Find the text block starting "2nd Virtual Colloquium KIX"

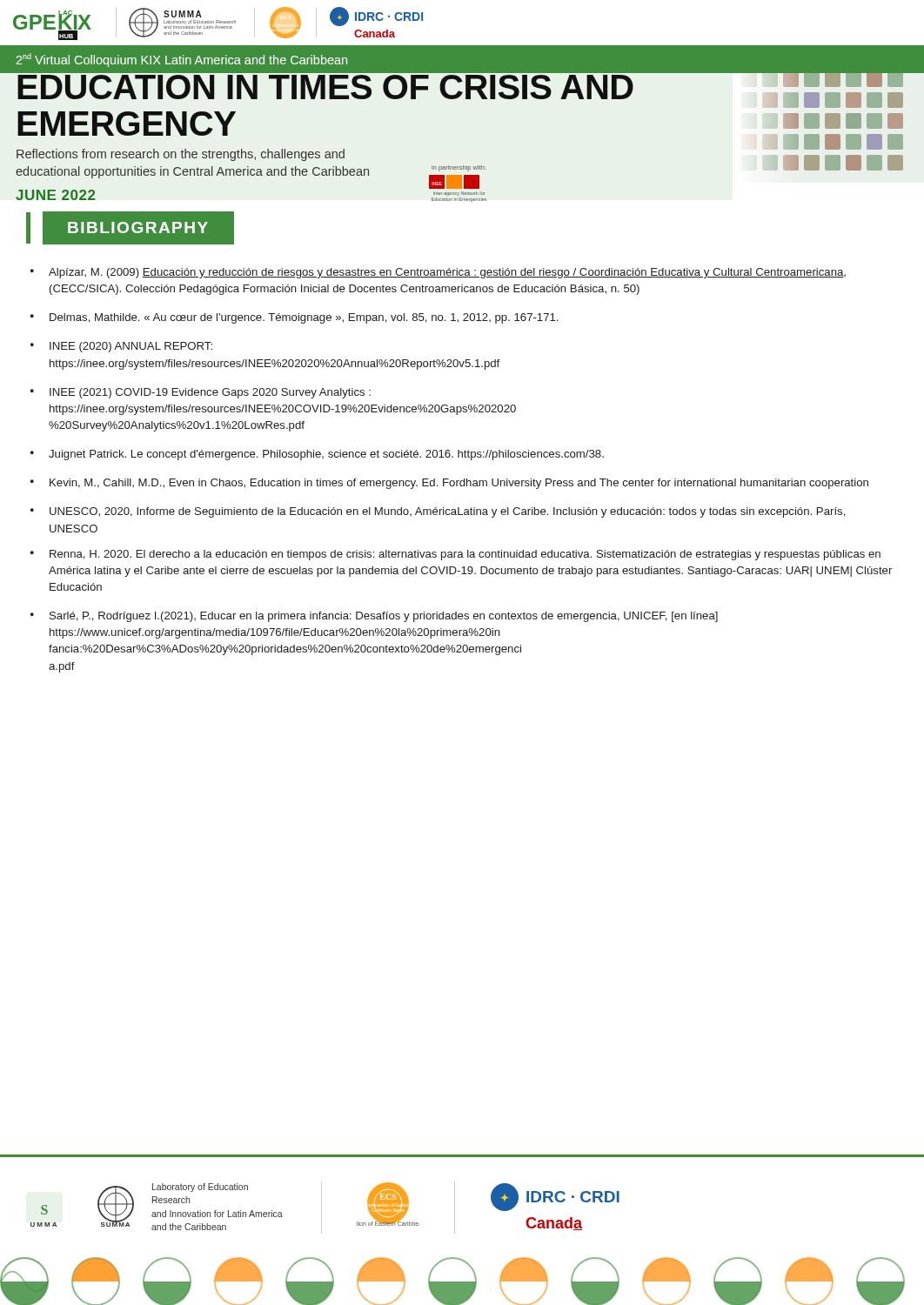(182, 59)
